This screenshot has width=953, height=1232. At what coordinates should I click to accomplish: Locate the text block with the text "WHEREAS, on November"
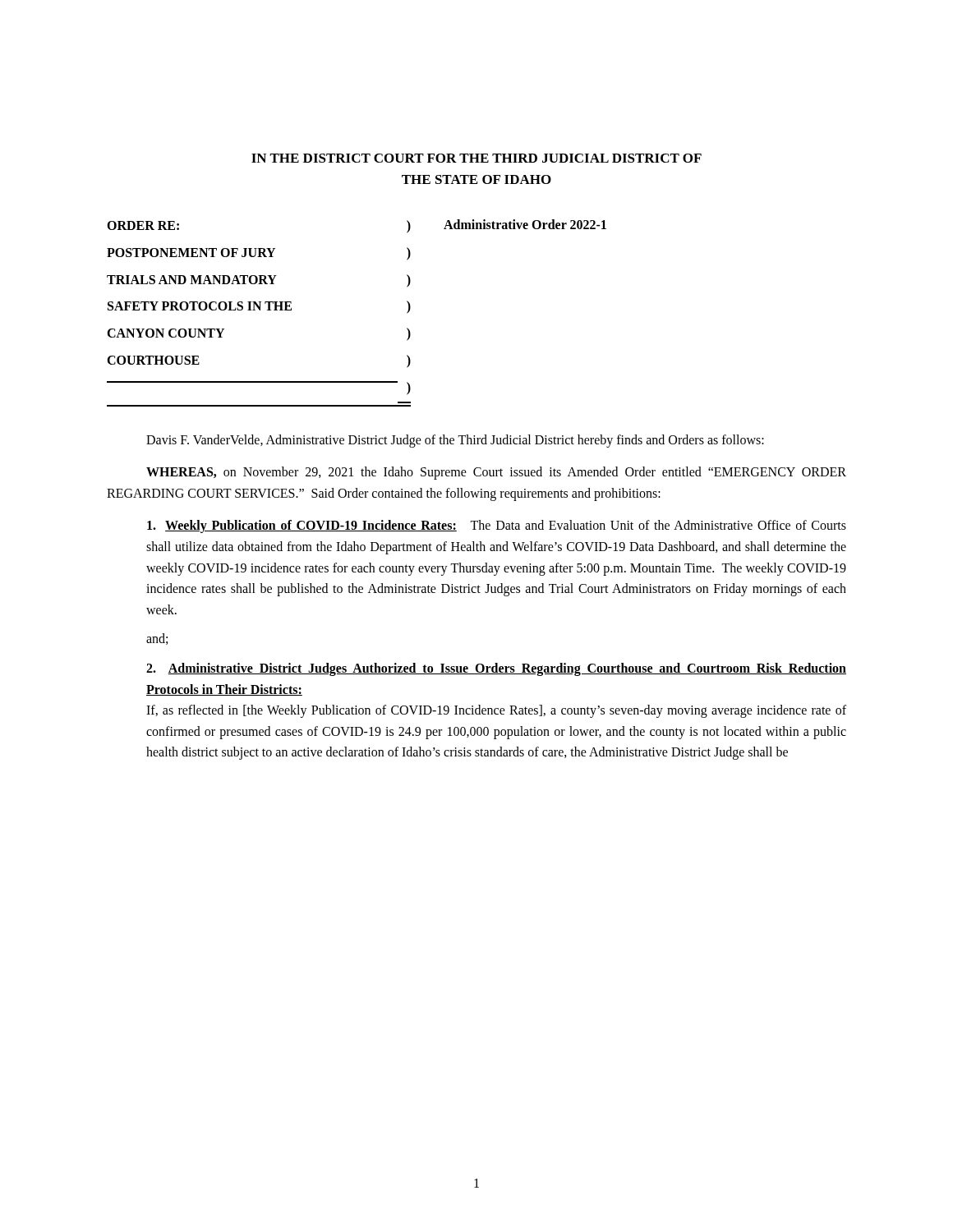pos(476,482)
